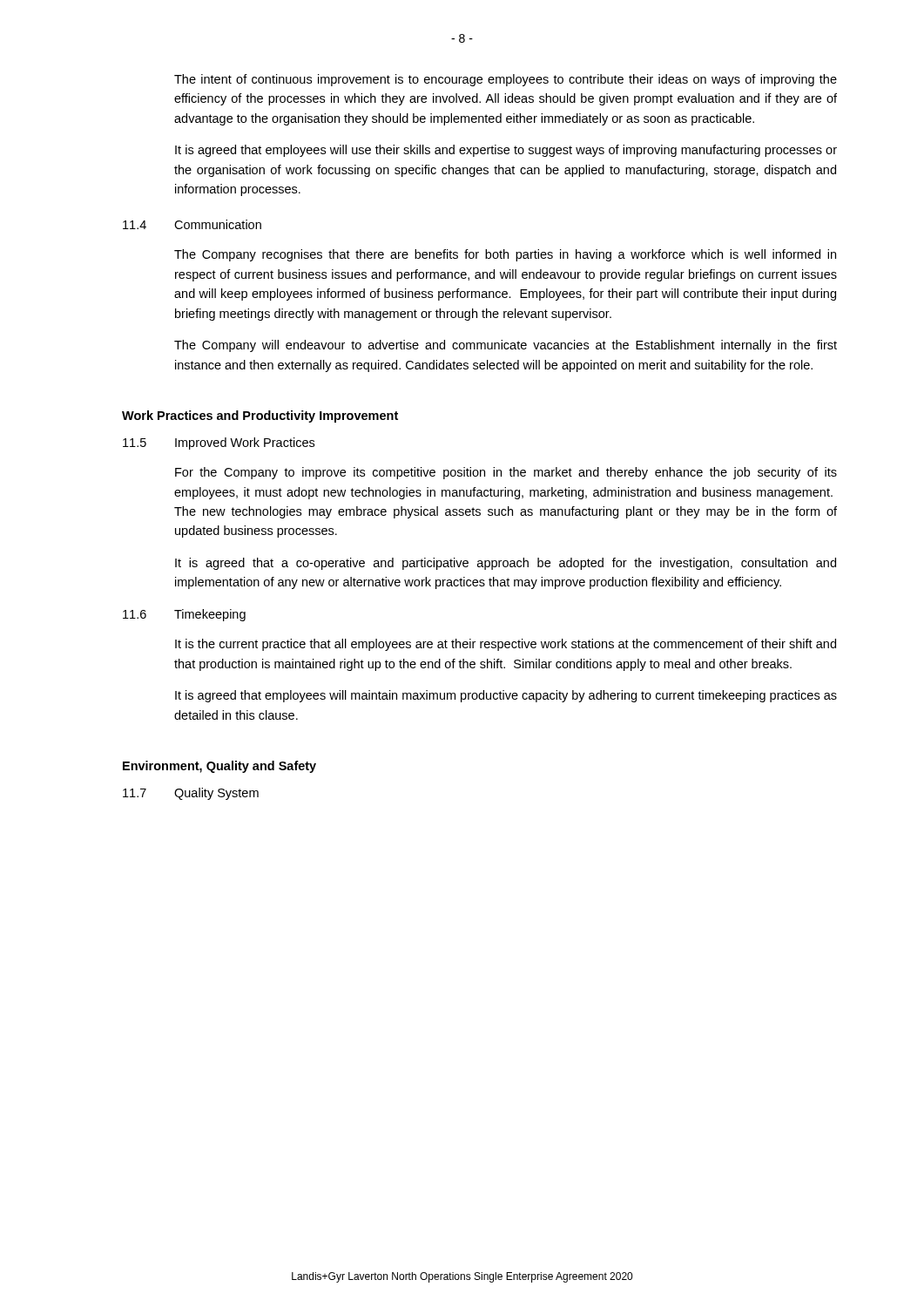Click on the passage starting "The Company will endeavour to advertise and"

506,355
